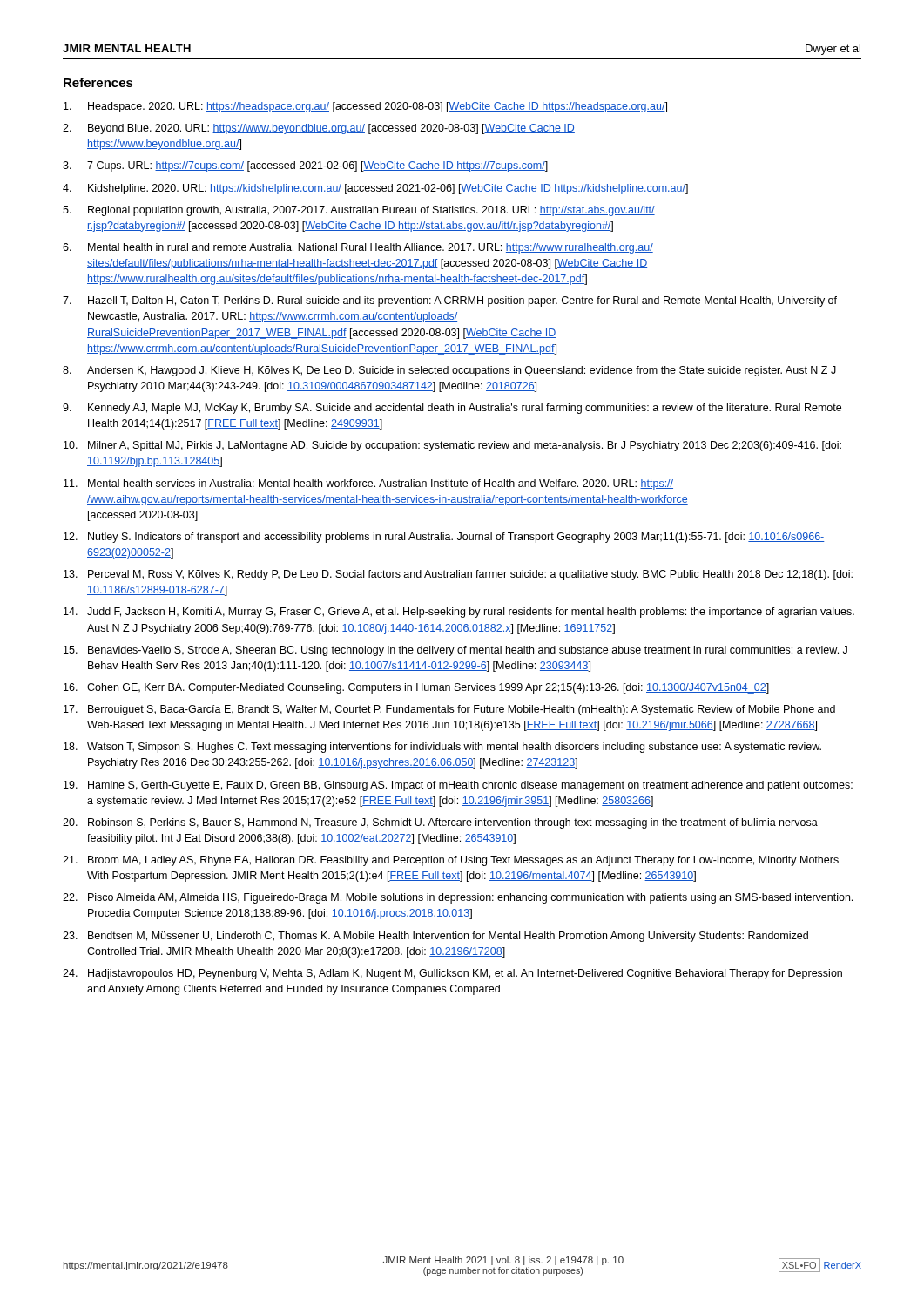Navigate to the text block starting "15. Benavides-Vaello S, Strode A, Sheeran BC."
This screenshot has width=924, height=1307.
click(x=462, y=658)
